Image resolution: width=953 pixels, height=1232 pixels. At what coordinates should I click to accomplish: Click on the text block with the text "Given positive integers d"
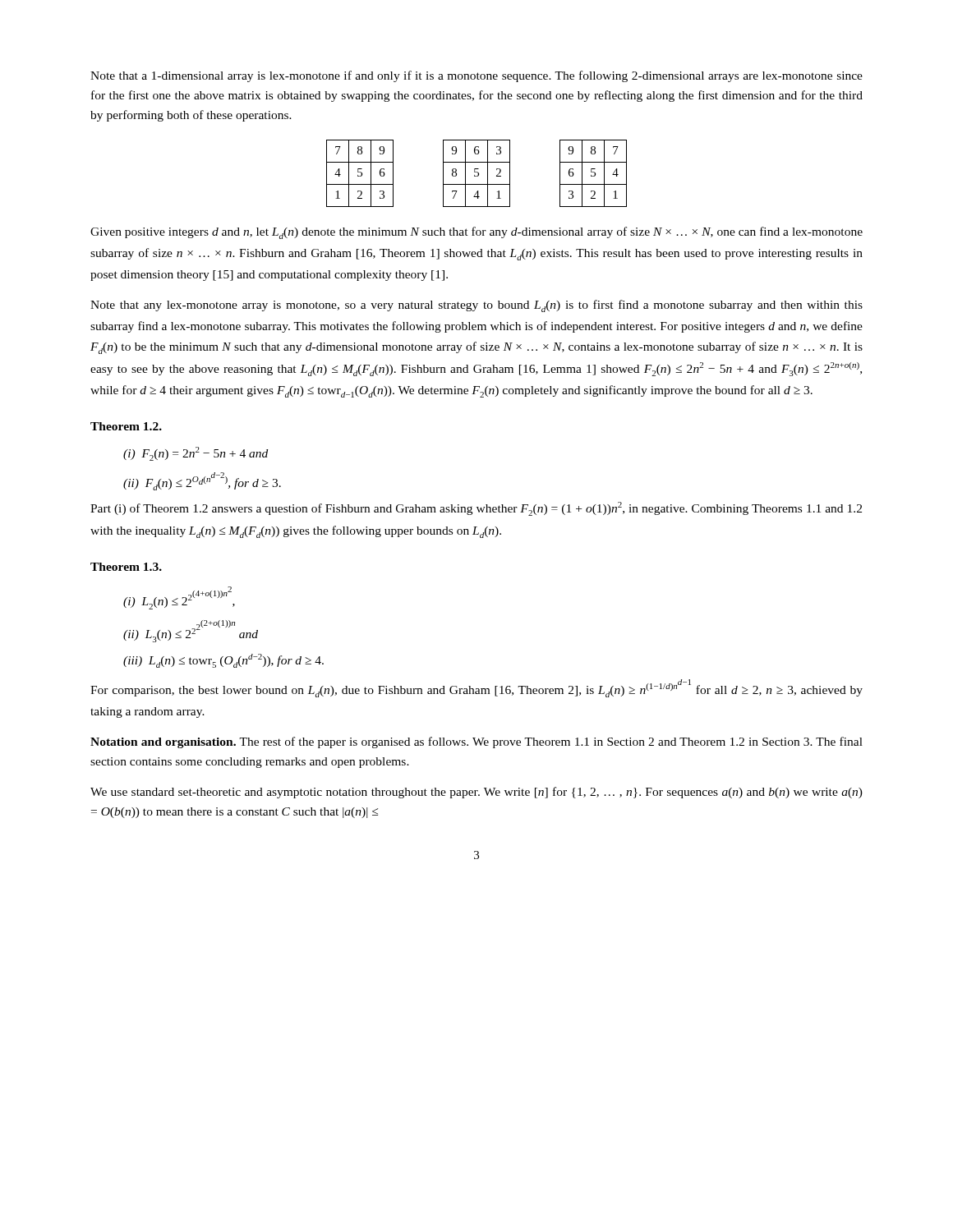point(476,253)
